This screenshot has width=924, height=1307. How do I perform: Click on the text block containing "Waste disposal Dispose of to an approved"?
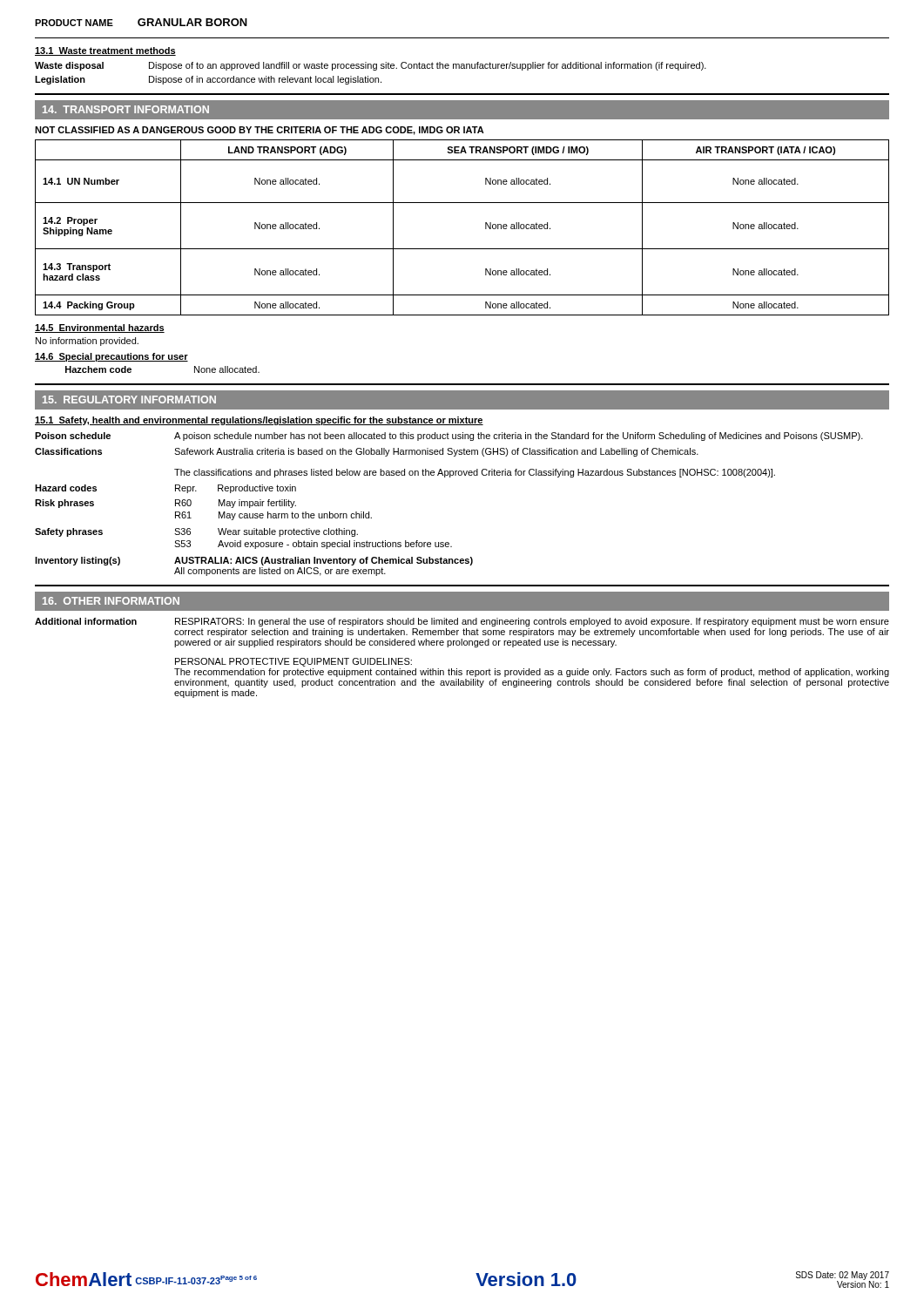(462, 65)
